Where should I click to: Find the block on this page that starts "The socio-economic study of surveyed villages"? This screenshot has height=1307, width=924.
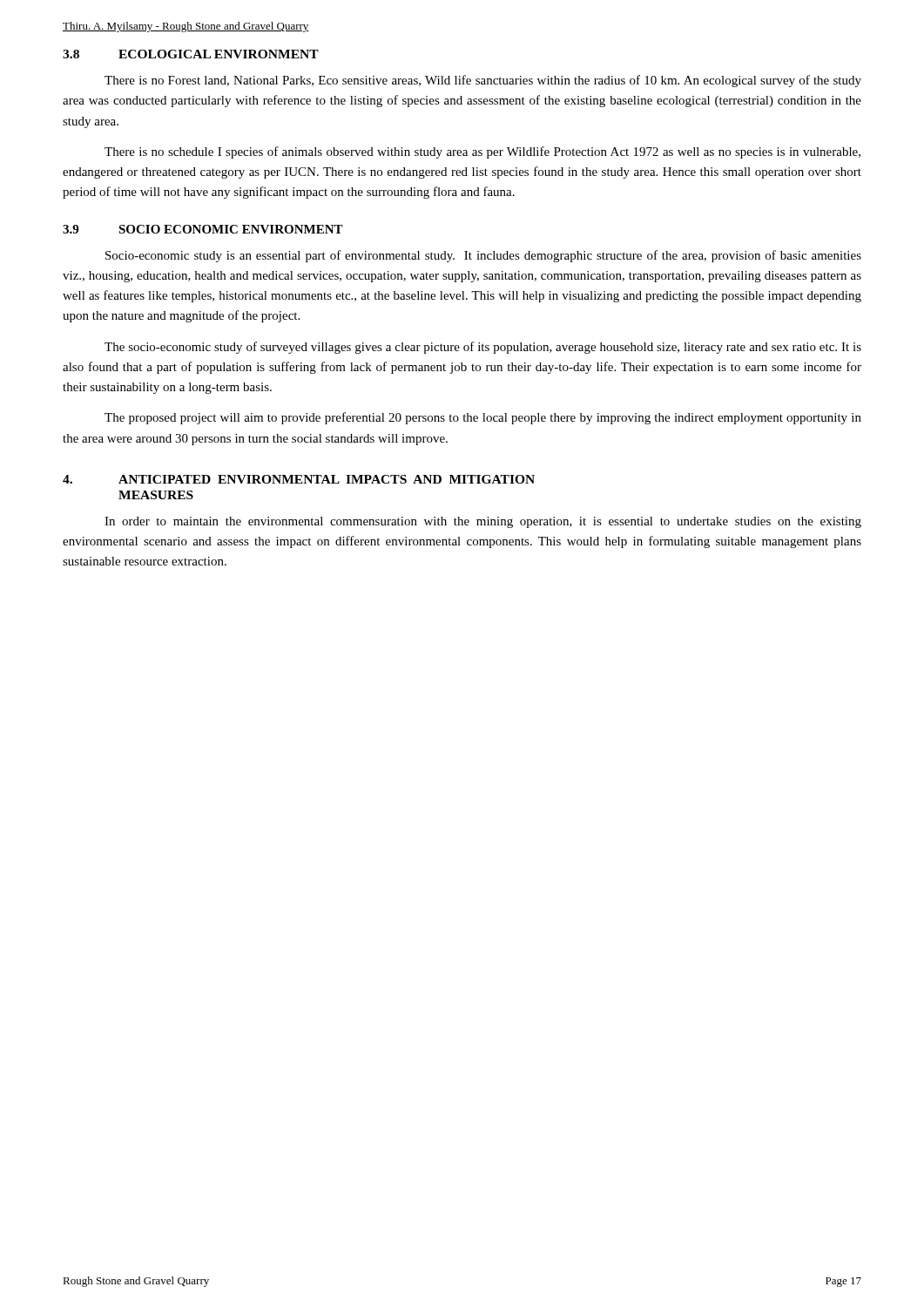point(462,367)
